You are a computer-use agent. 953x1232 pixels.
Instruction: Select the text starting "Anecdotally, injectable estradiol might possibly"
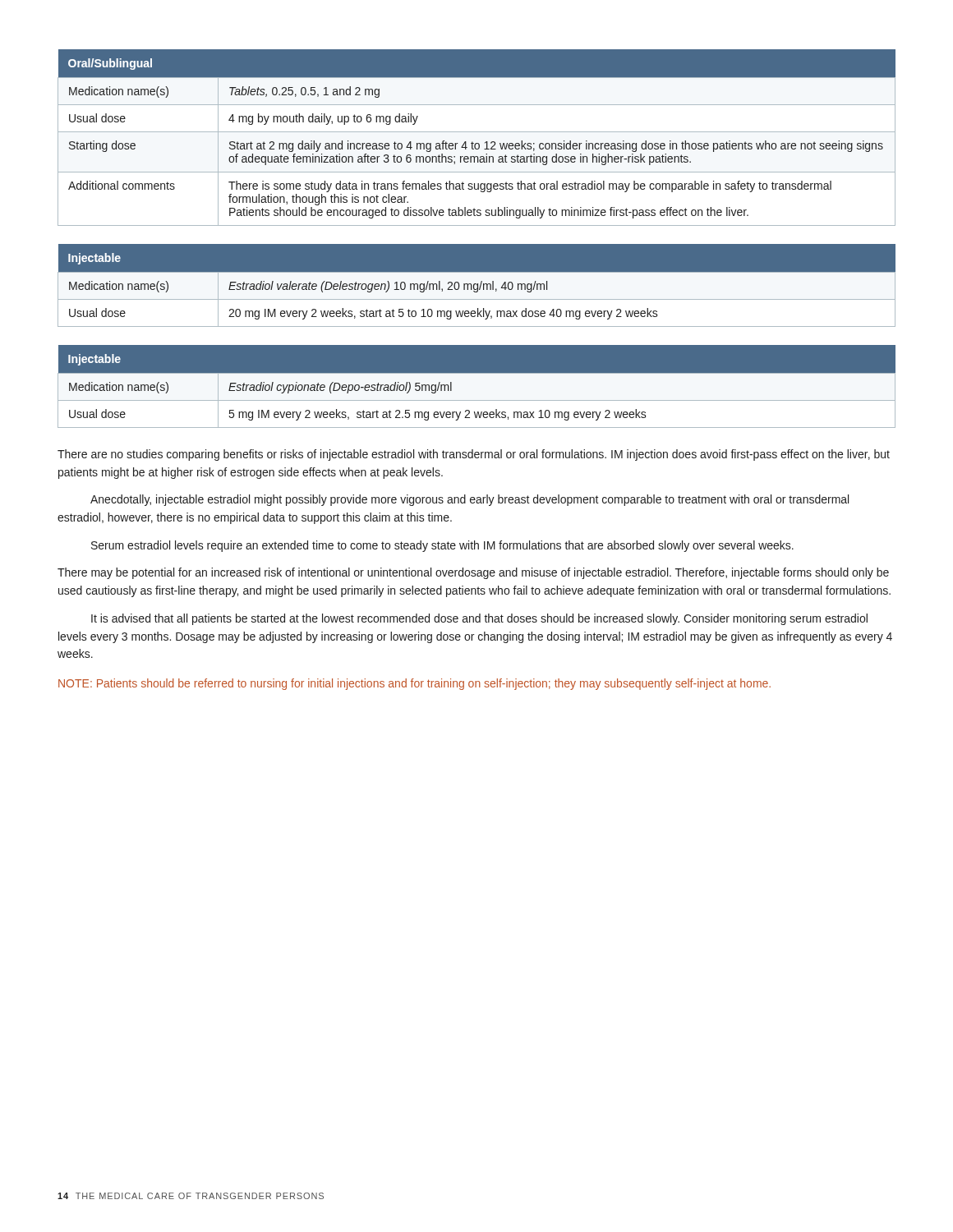click(476, 509)
